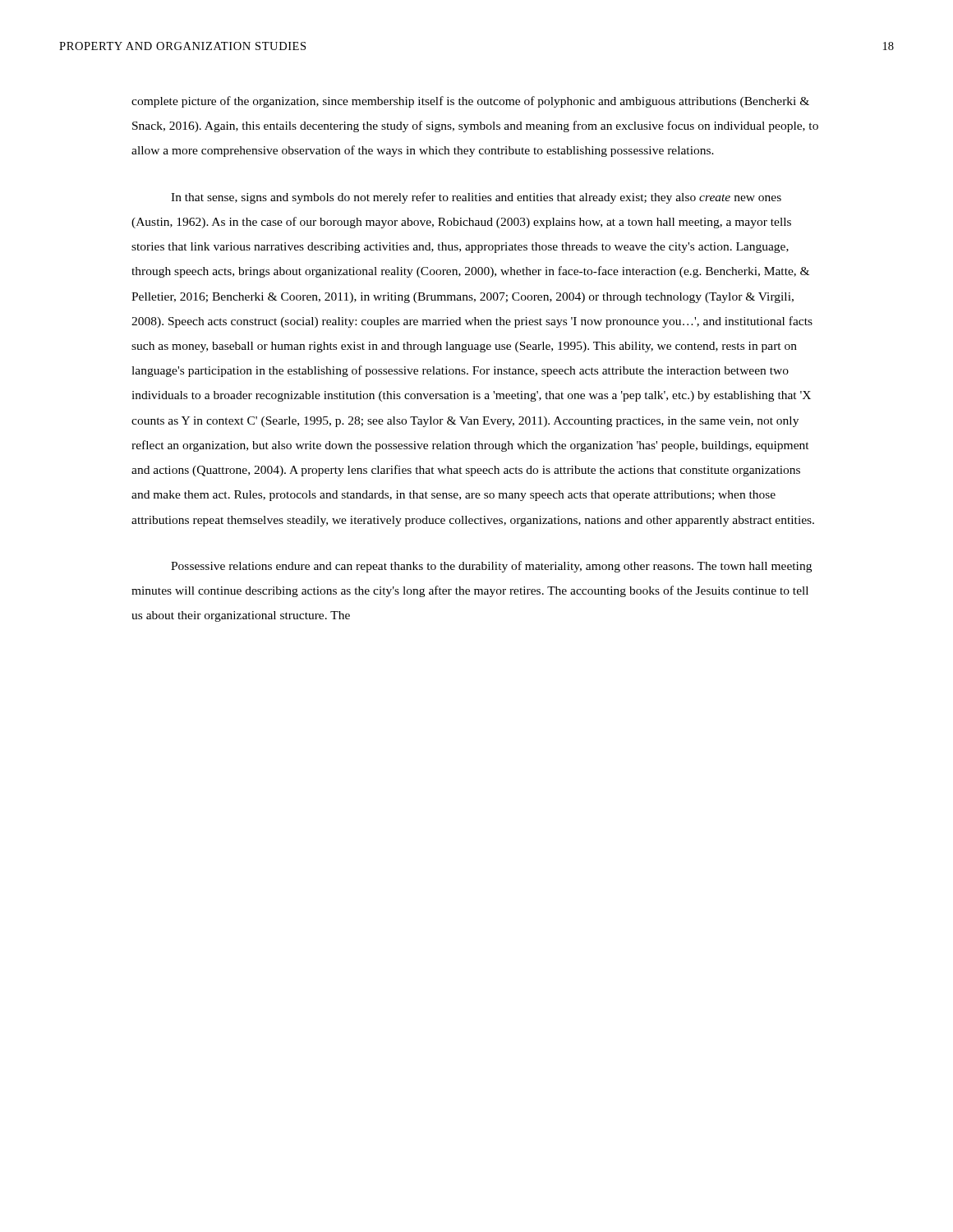Locate the block of text that opens with "Possessive relations endure and"
The width and height of the screenshot is (953, 1232).
472,590
